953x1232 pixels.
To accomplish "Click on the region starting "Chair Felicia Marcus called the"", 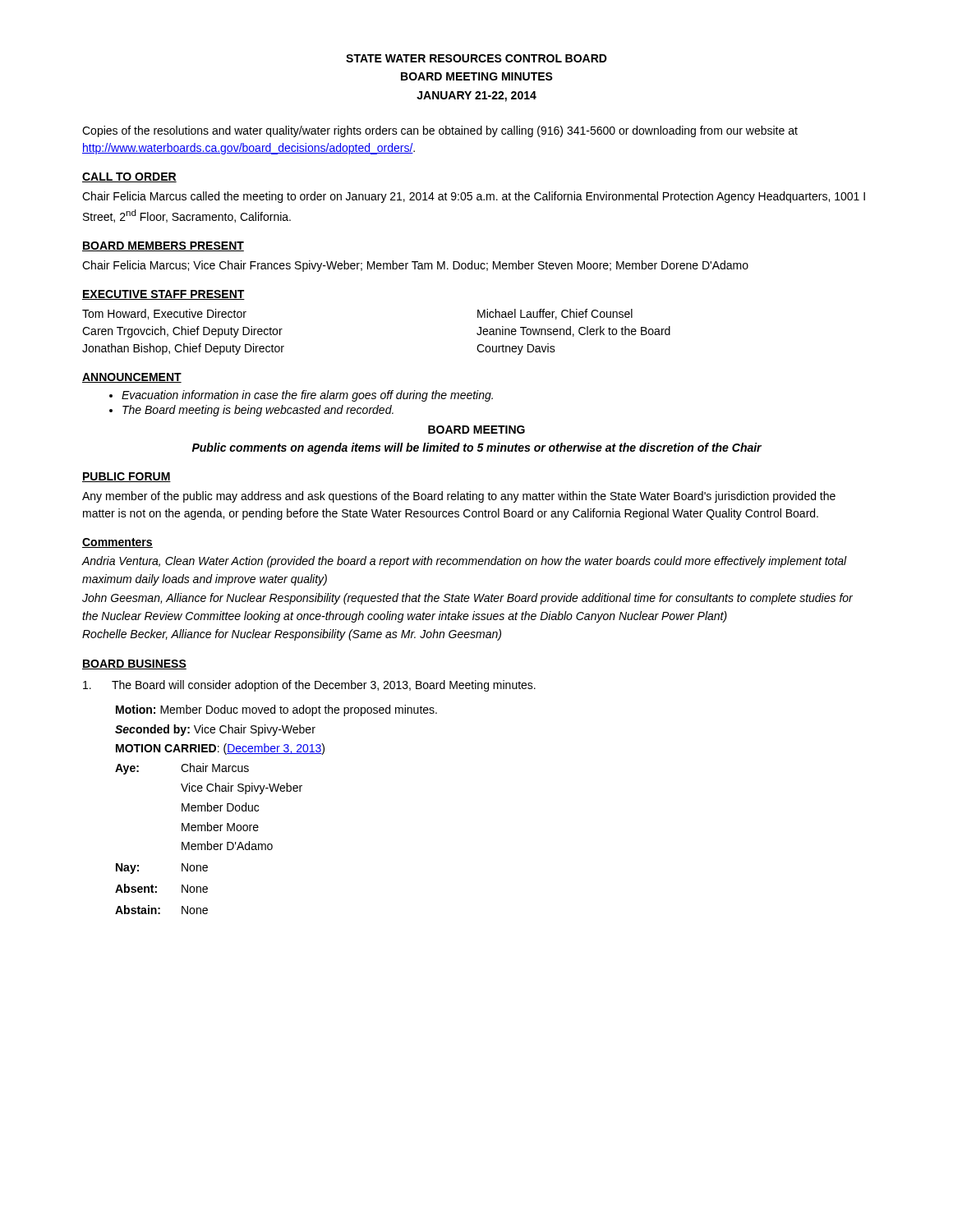I will coord(474,207).
